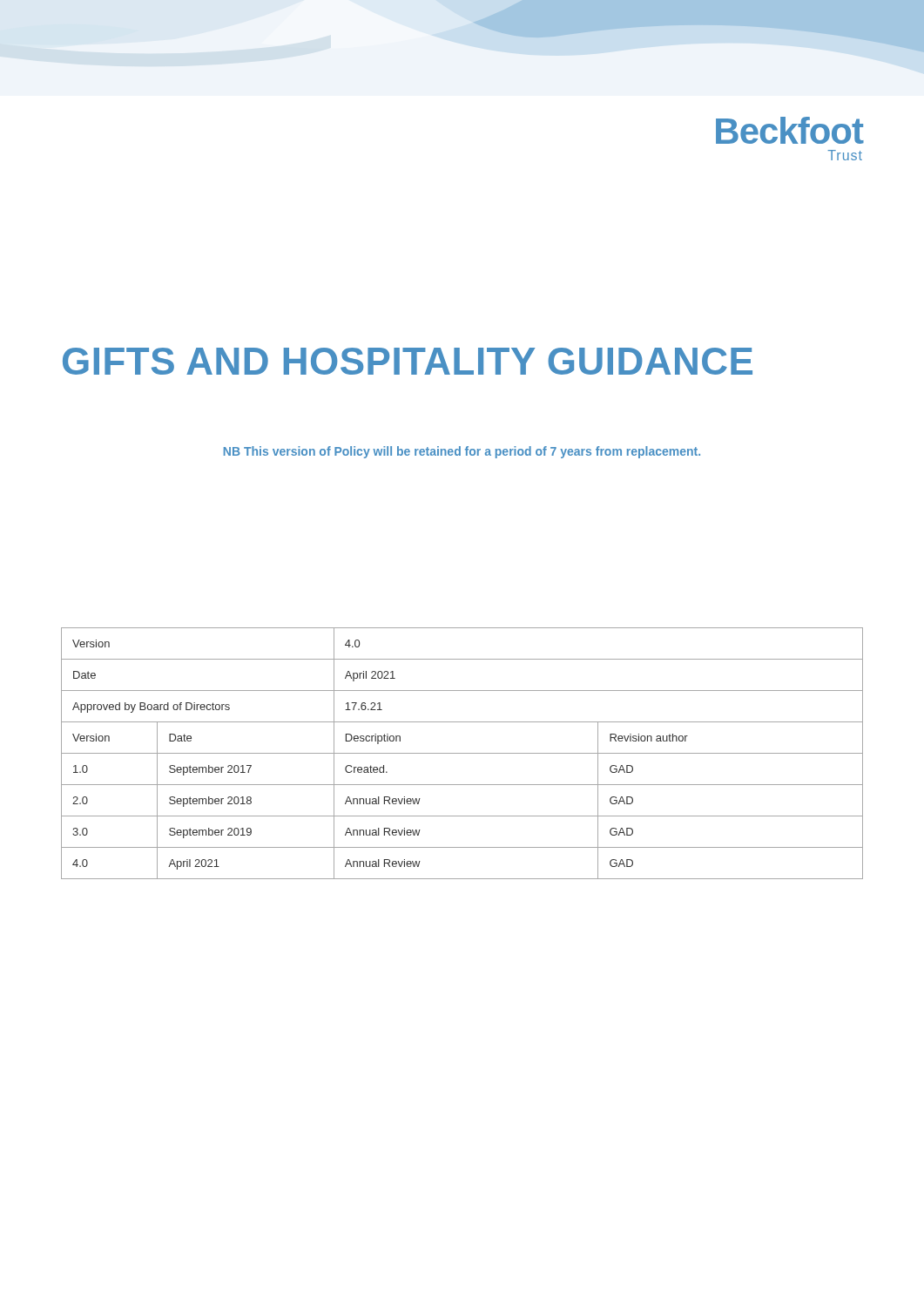
Task: Select the table that reads "Annual Review"
Action: tap(462, 753)
